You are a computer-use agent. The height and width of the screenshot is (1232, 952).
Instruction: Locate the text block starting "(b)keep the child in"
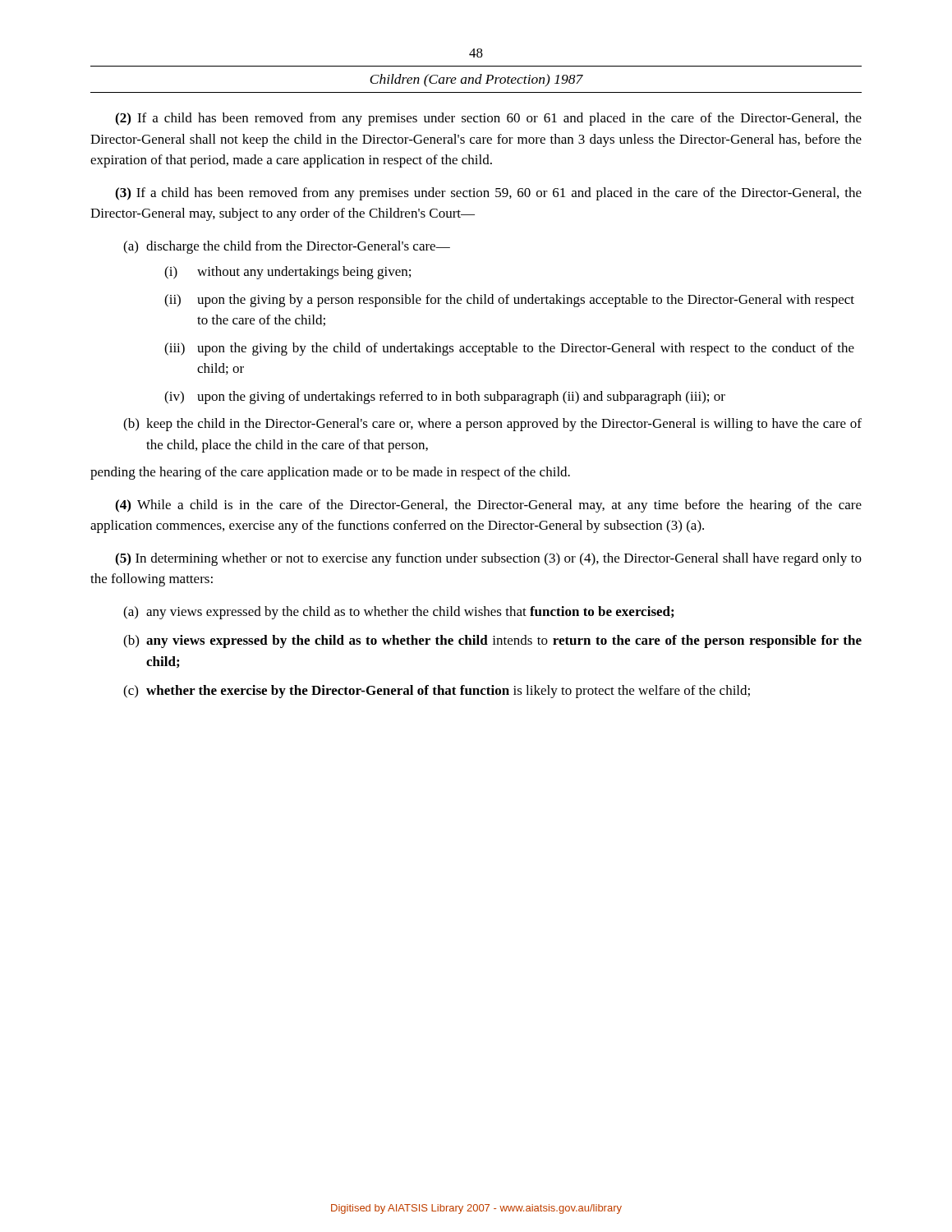click(492, 434)
